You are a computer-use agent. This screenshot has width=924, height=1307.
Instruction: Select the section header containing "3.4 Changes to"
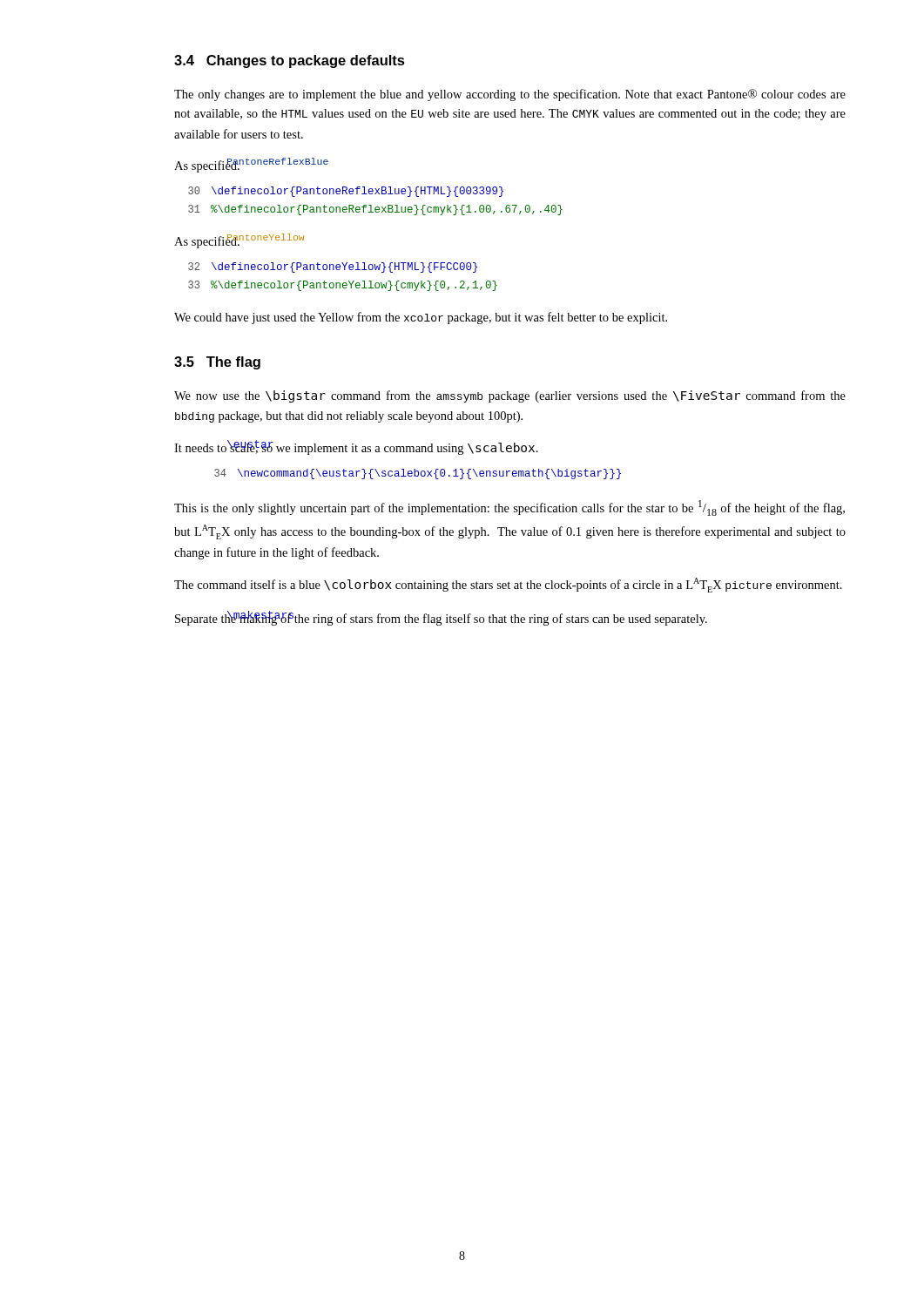[290, 60]
